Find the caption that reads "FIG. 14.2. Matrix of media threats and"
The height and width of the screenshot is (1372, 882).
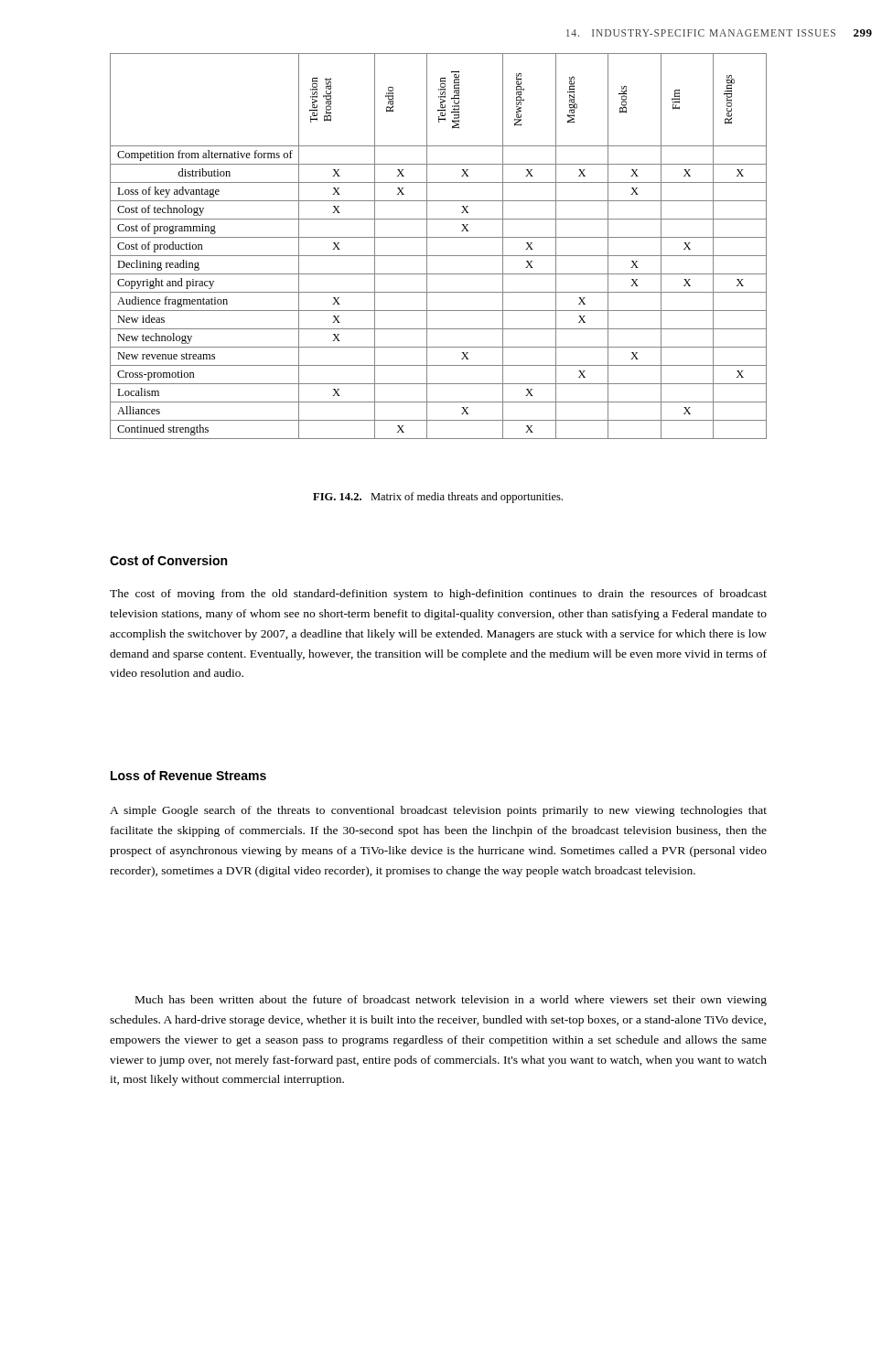pos(438,497)
